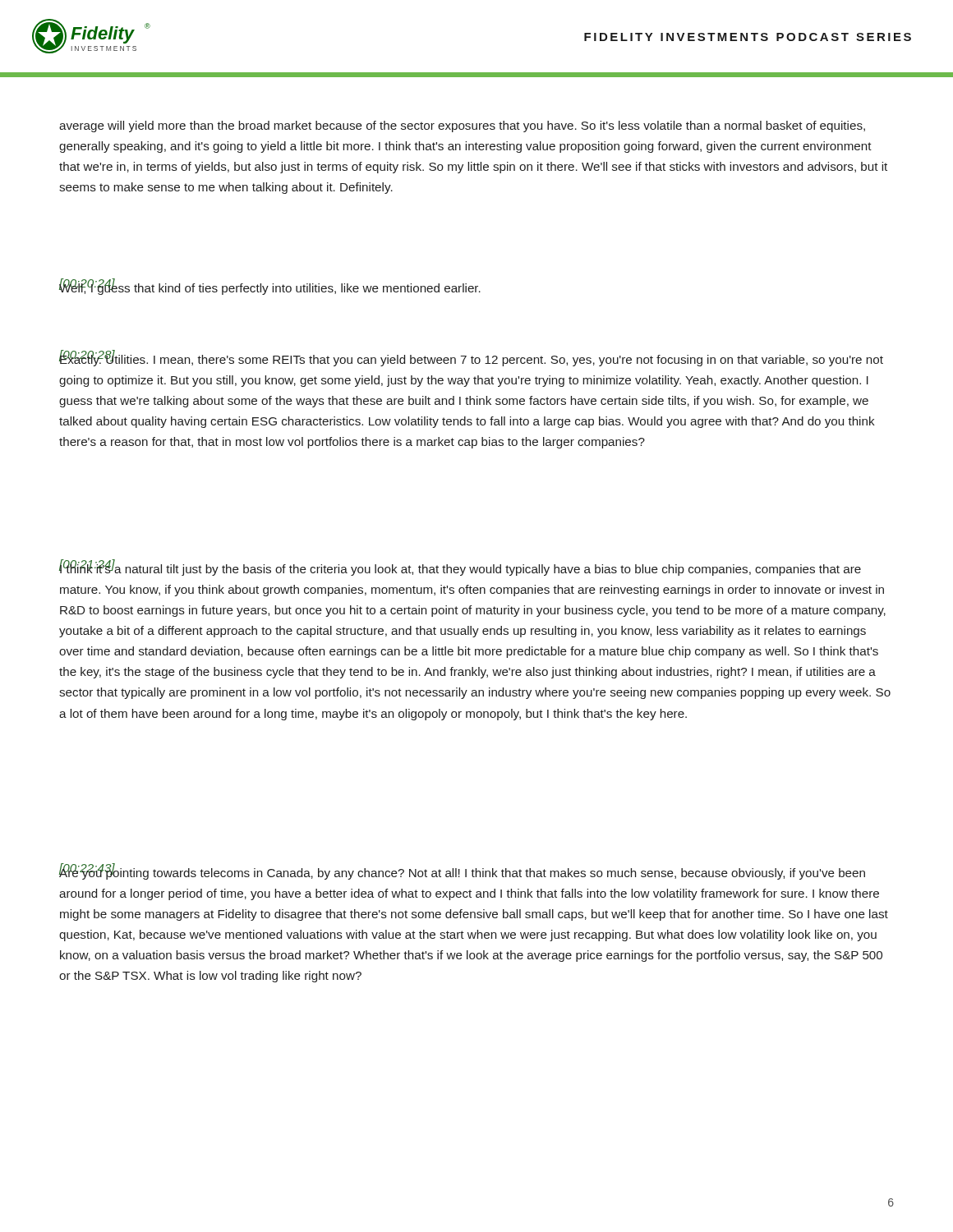Select the text block that says "Well, I guess that kind of ties perfectly"
This screenshot has height=1232, width=953.
476,288
